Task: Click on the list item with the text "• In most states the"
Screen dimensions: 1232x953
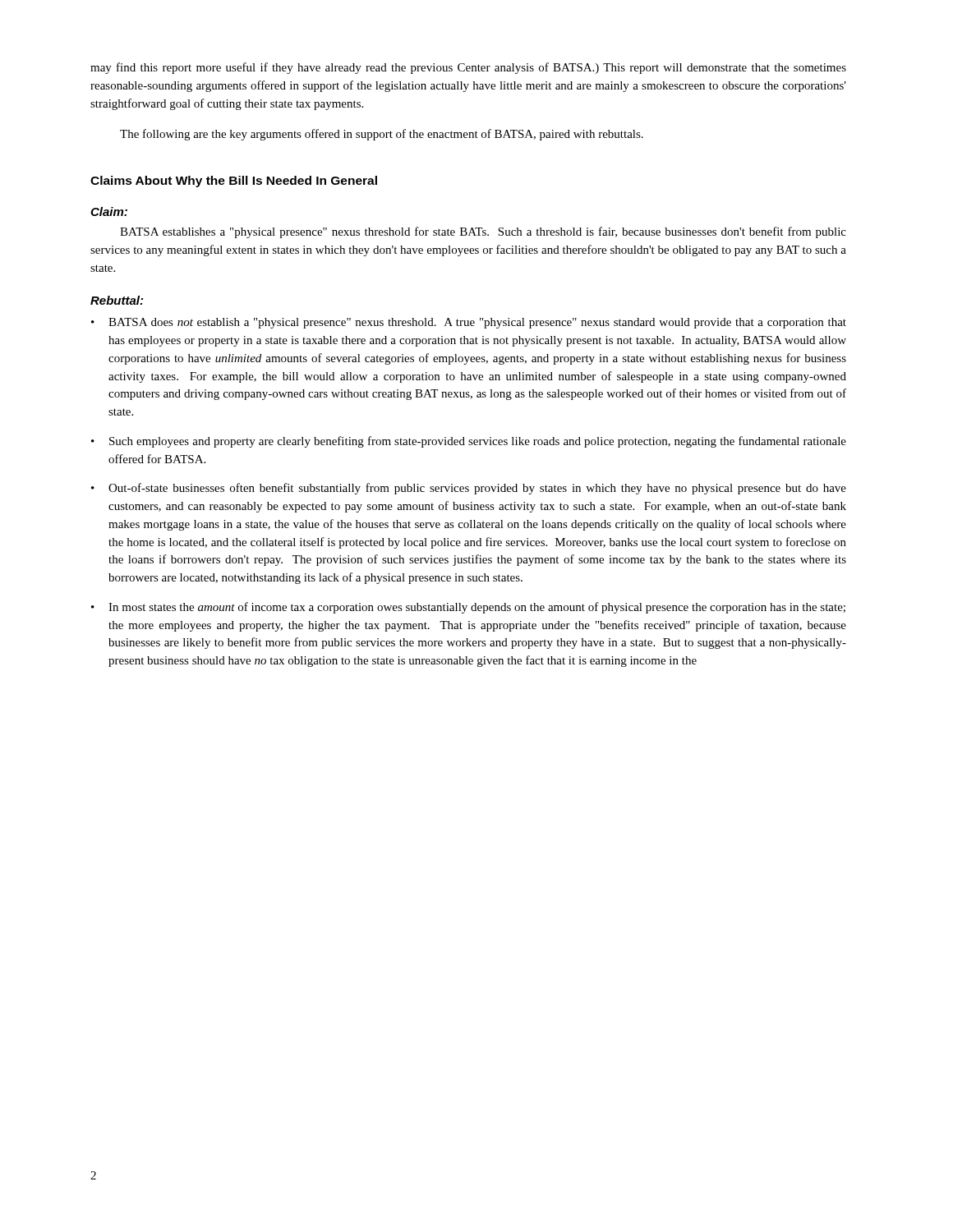Action: point(468,634)
